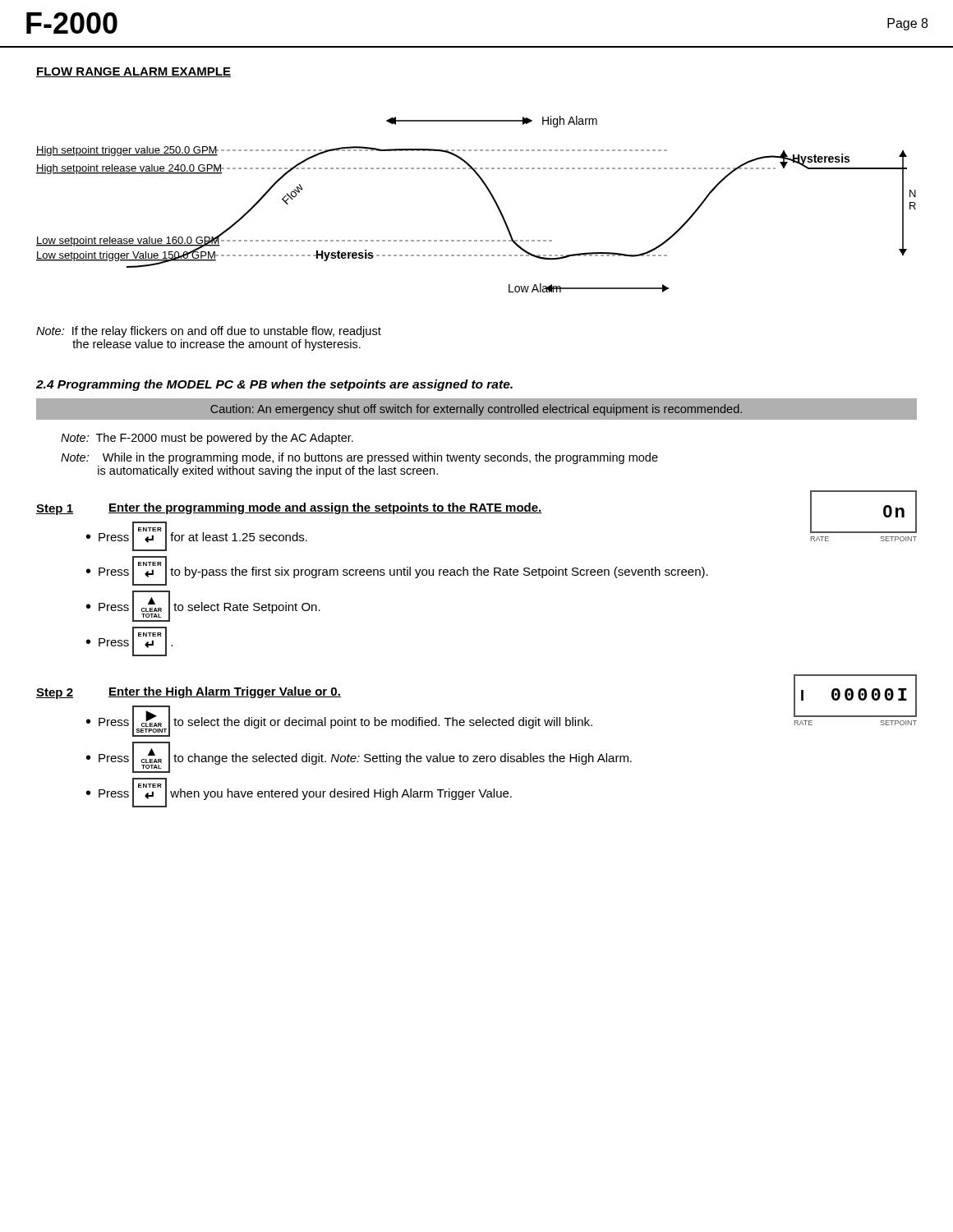Select a continuous plot
The width and height of the screenshot is (953, 1232).
click(x=476, y=201)
